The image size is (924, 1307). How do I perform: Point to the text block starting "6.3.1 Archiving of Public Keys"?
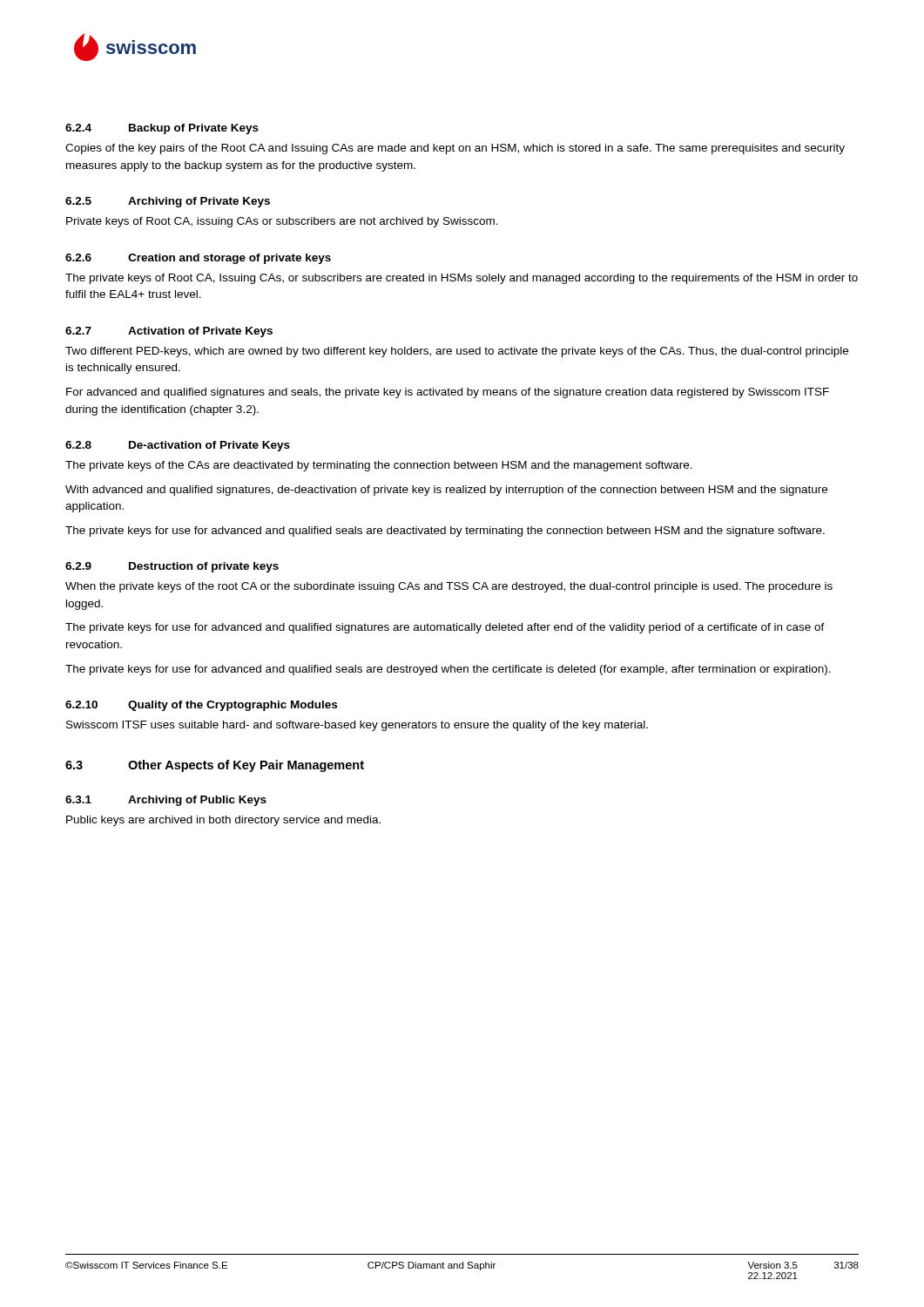click(x=166, y=801)
